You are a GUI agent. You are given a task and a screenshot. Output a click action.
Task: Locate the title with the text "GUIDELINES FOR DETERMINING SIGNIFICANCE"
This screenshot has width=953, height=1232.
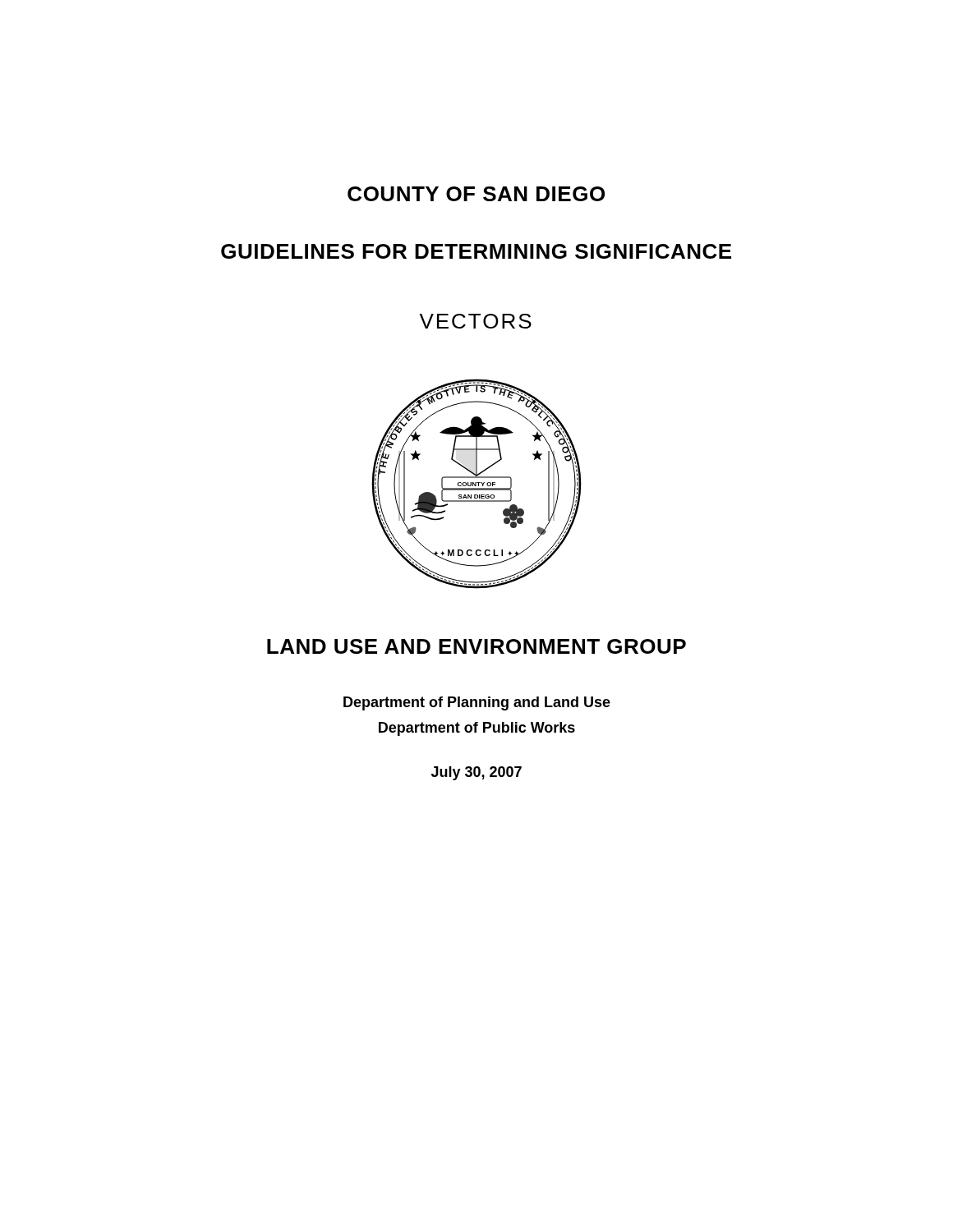tap(476, 251)
